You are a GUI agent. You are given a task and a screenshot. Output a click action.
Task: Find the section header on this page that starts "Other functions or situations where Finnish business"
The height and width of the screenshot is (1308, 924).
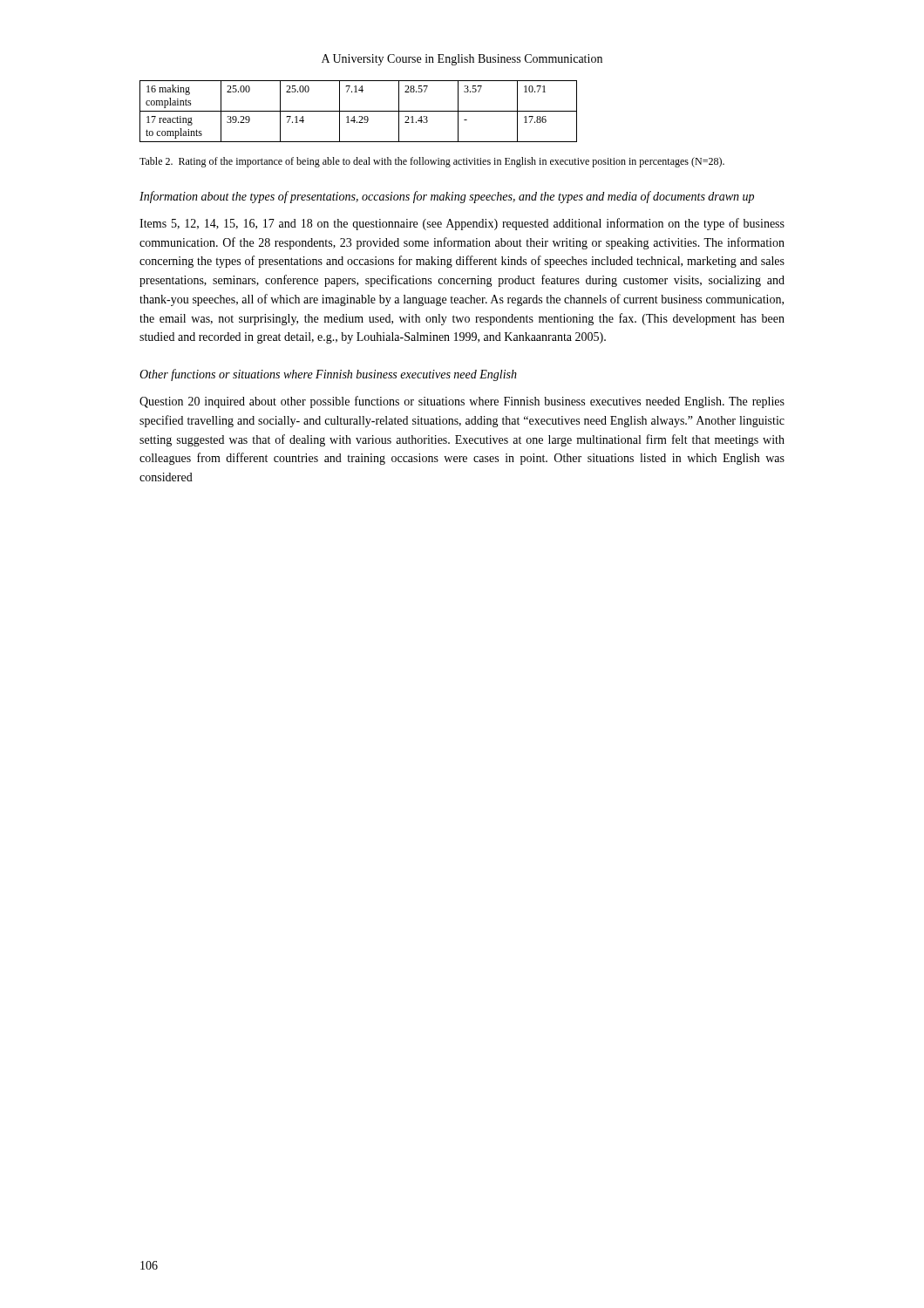[328, 374]
